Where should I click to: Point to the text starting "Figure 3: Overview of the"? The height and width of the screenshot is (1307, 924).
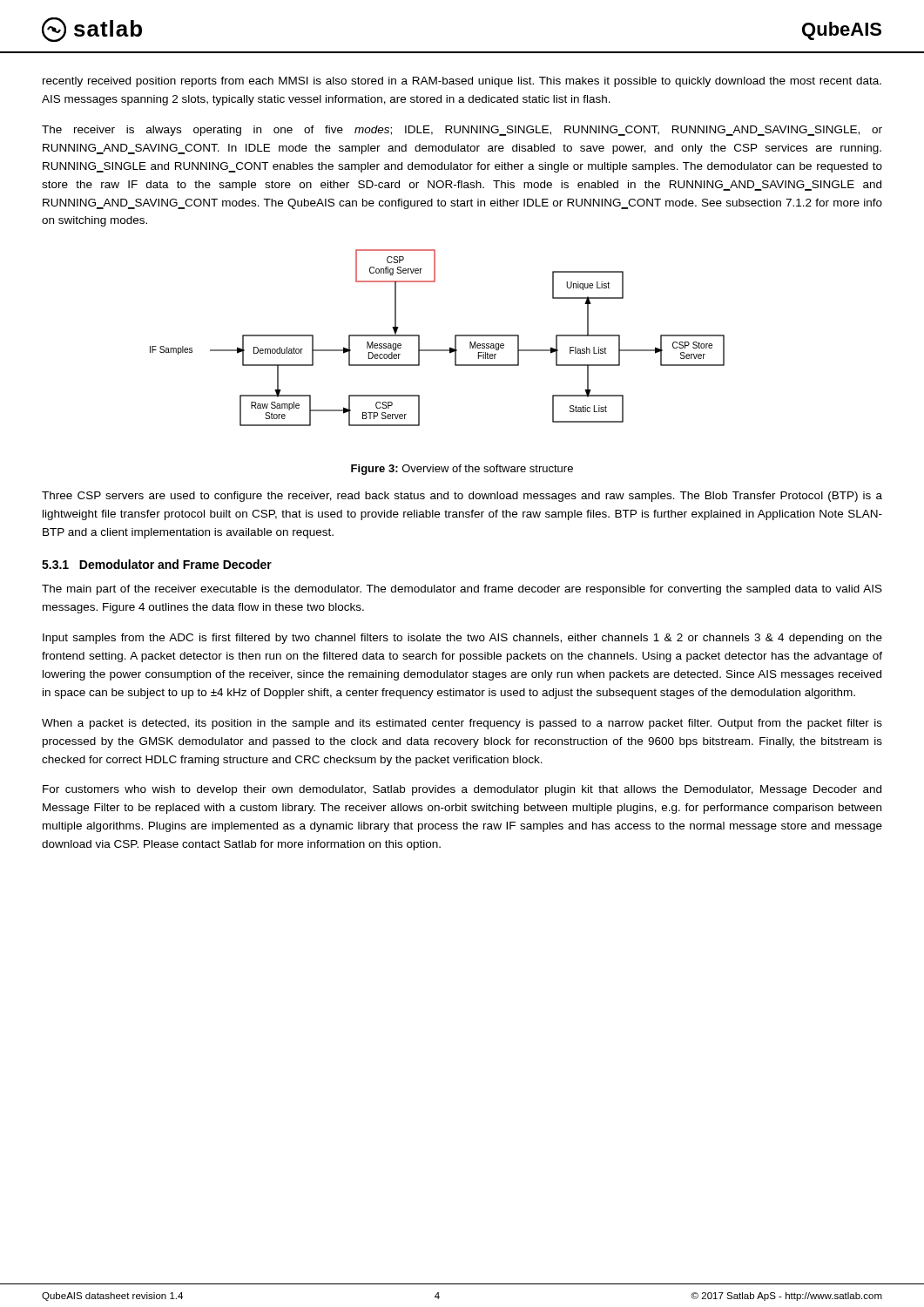(x=462, y=469)
